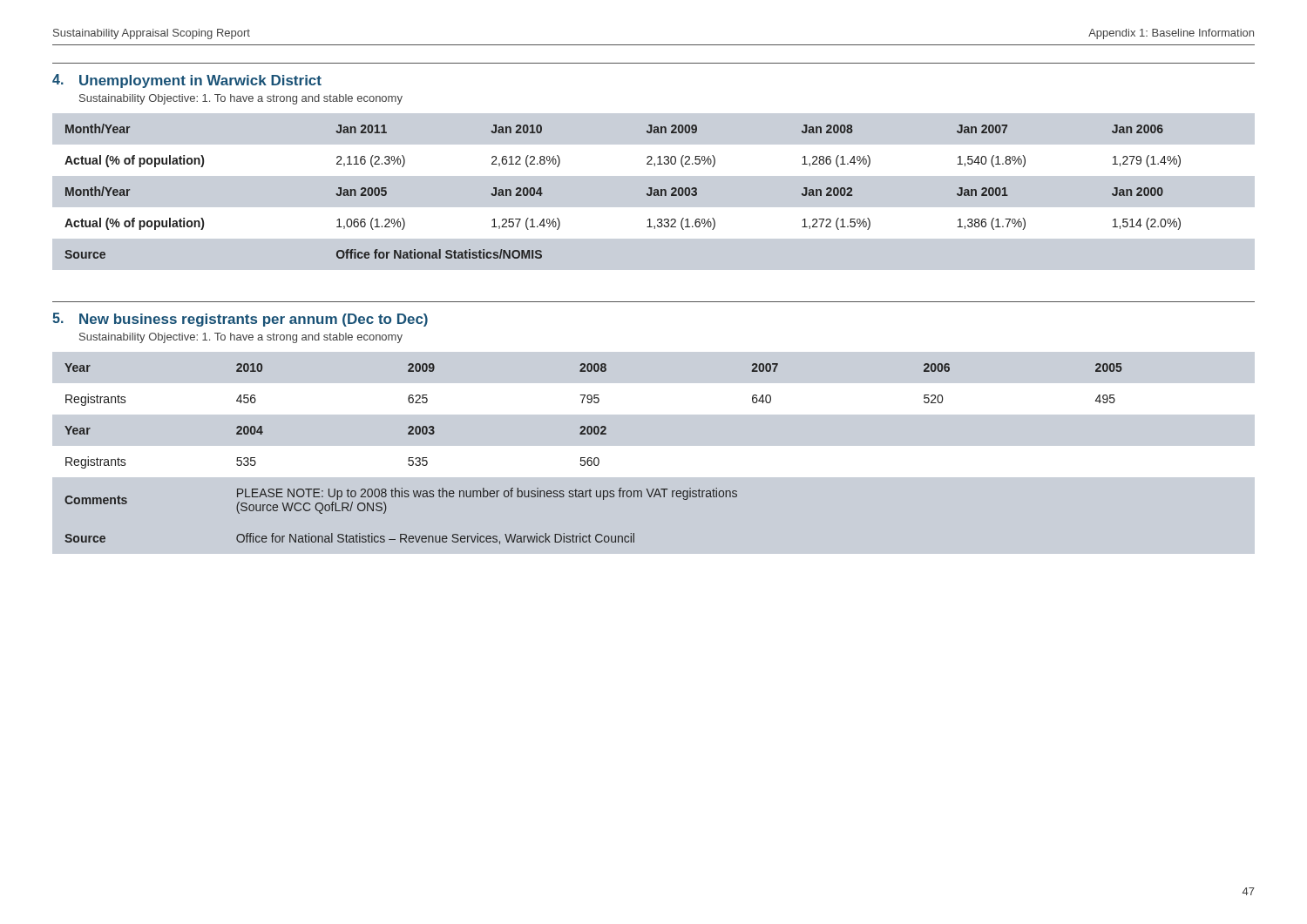1307x924 pixels.
Task: Click on the table containing "PLEASE NOTE: Up to 2008"
Action: pyautogui.click(x=654, y=453)
